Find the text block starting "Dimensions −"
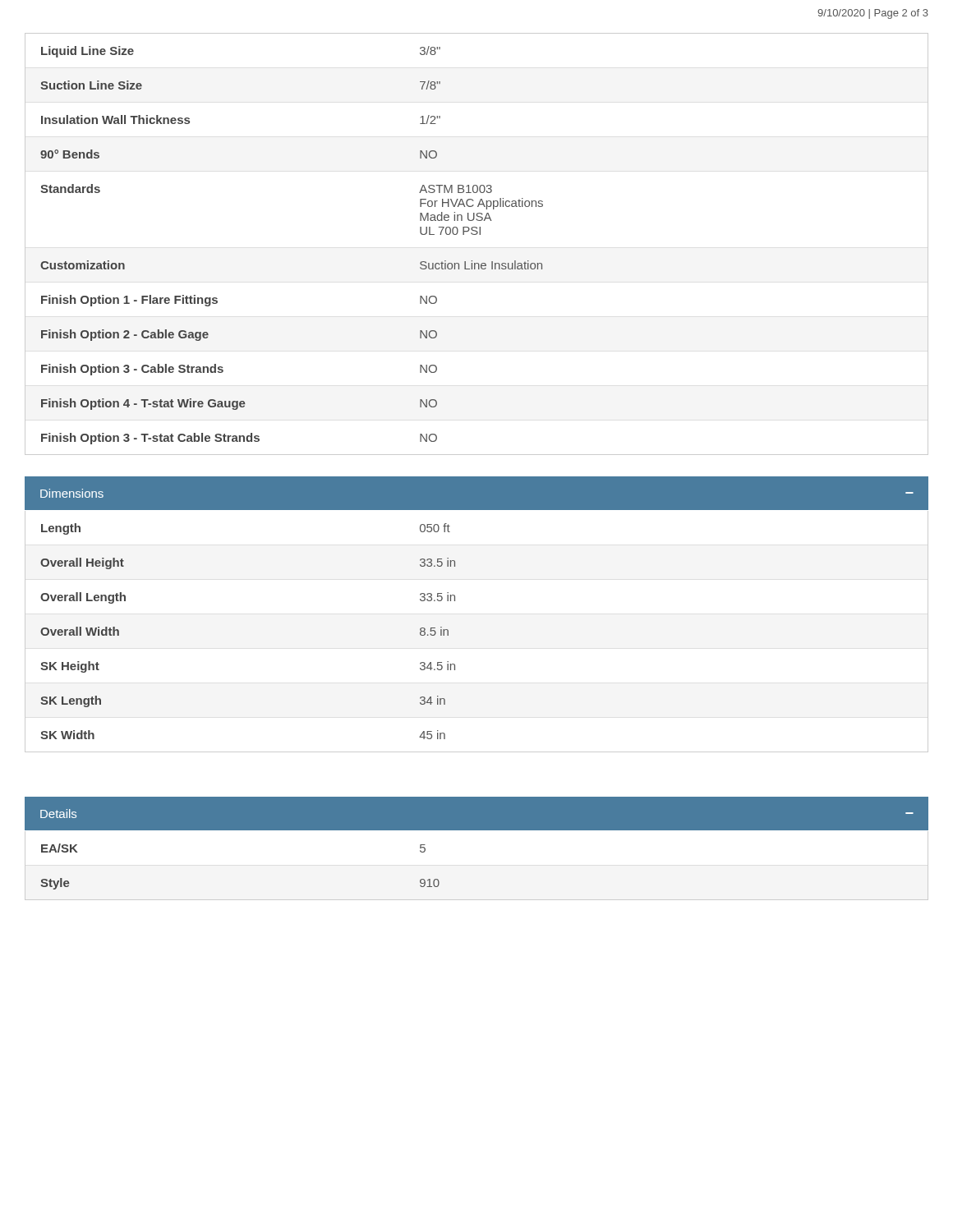 [72, 492]
